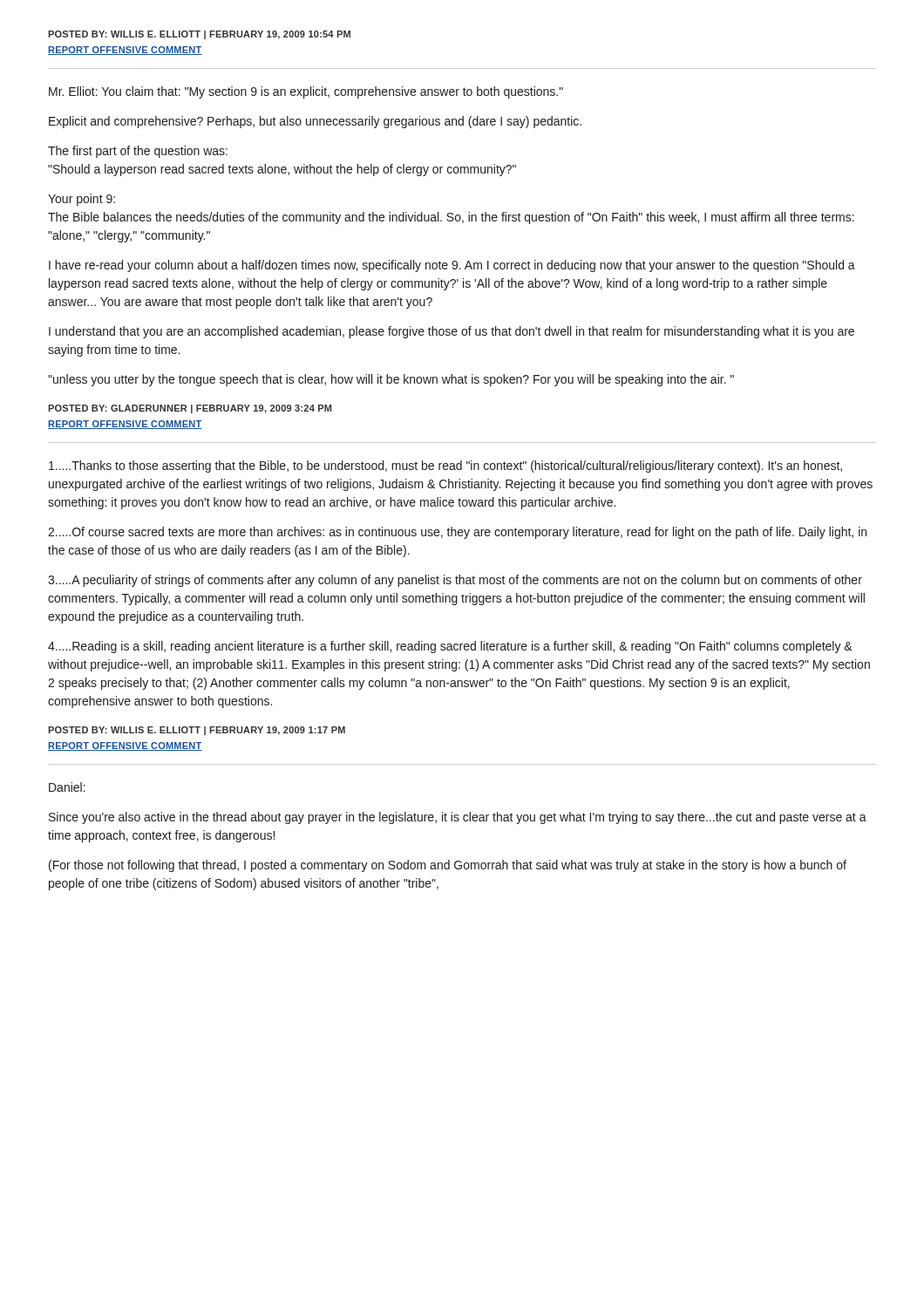Select the text block containing "....A peculiarity of strings of"

457,598
